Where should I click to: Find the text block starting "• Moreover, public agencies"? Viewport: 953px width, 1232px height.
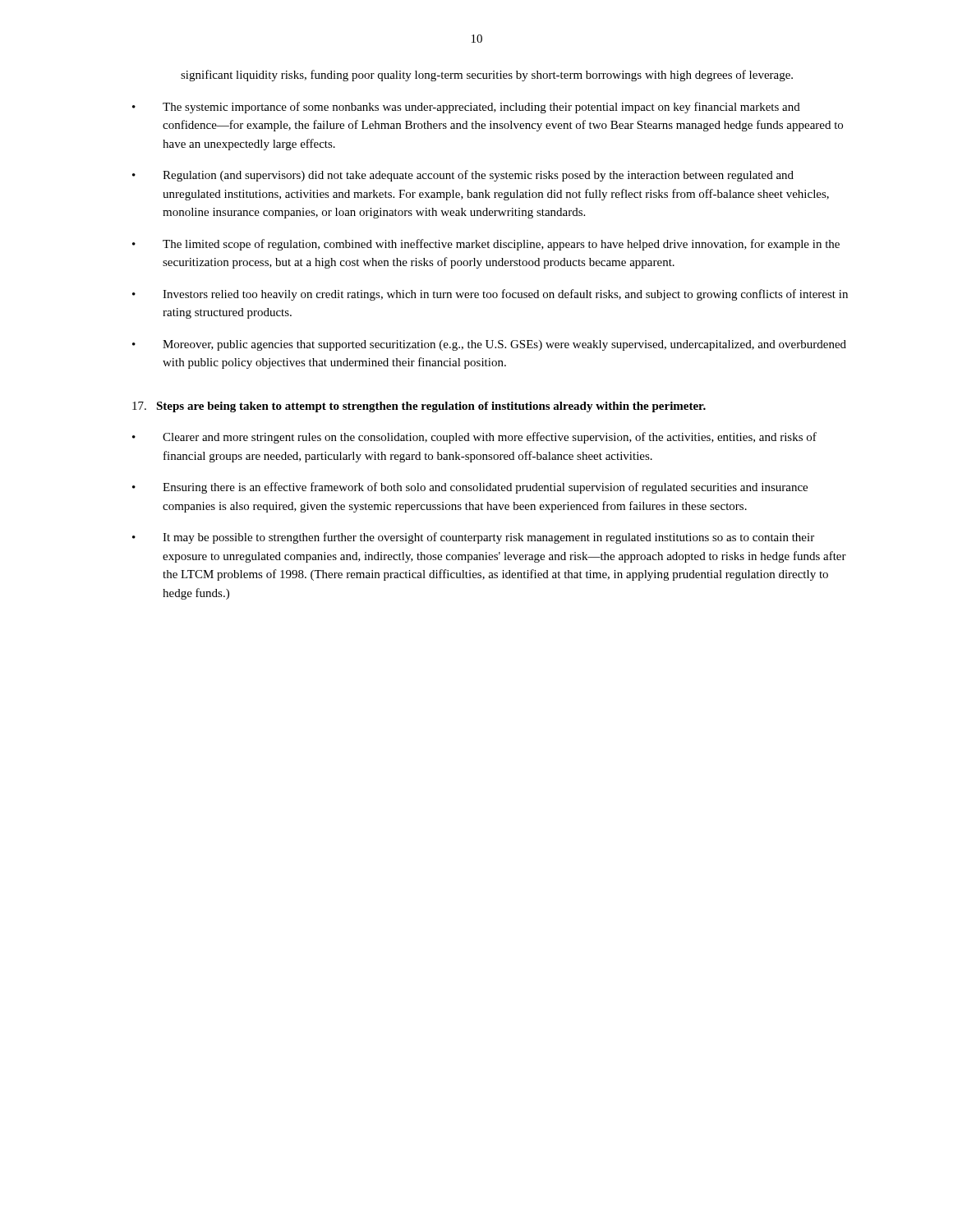pos(493,353)
